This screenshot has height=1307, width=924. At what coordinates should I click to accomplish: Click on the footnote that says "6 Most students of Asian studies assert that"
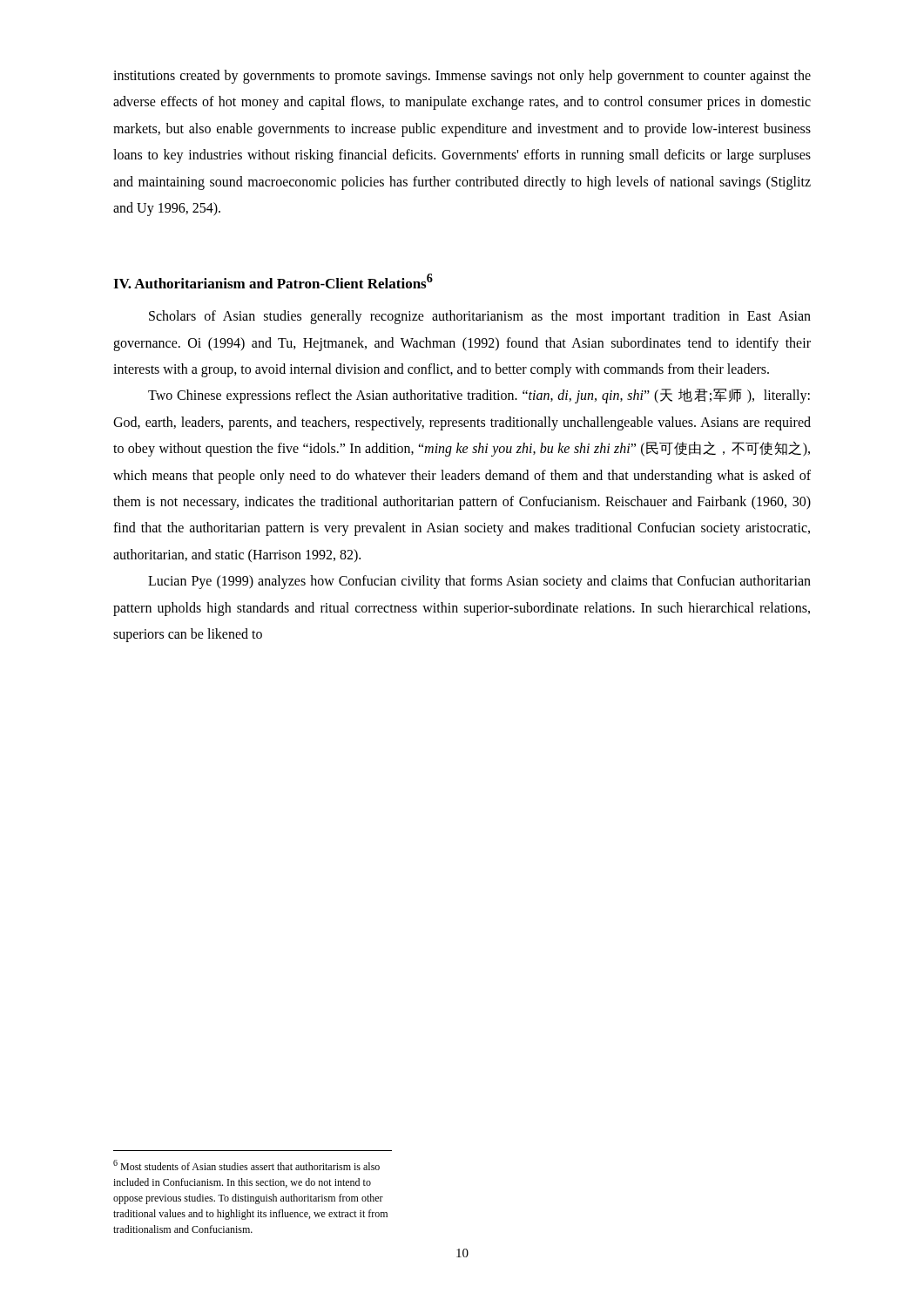251,1197
